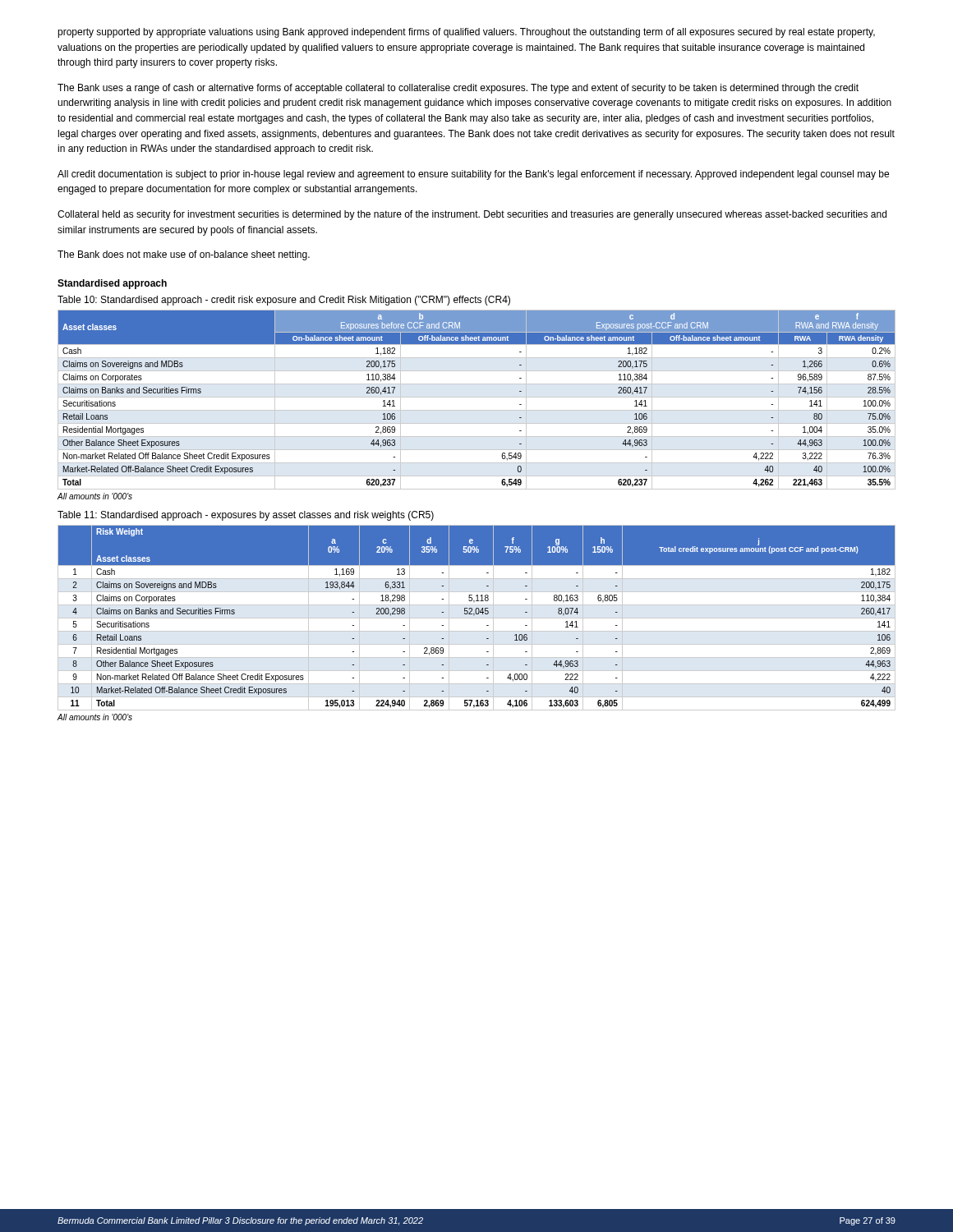Viewport: 953px width, 1232px height.
Task: Locate the text starting "Collateral held as security"
Action: click(472, 222)
